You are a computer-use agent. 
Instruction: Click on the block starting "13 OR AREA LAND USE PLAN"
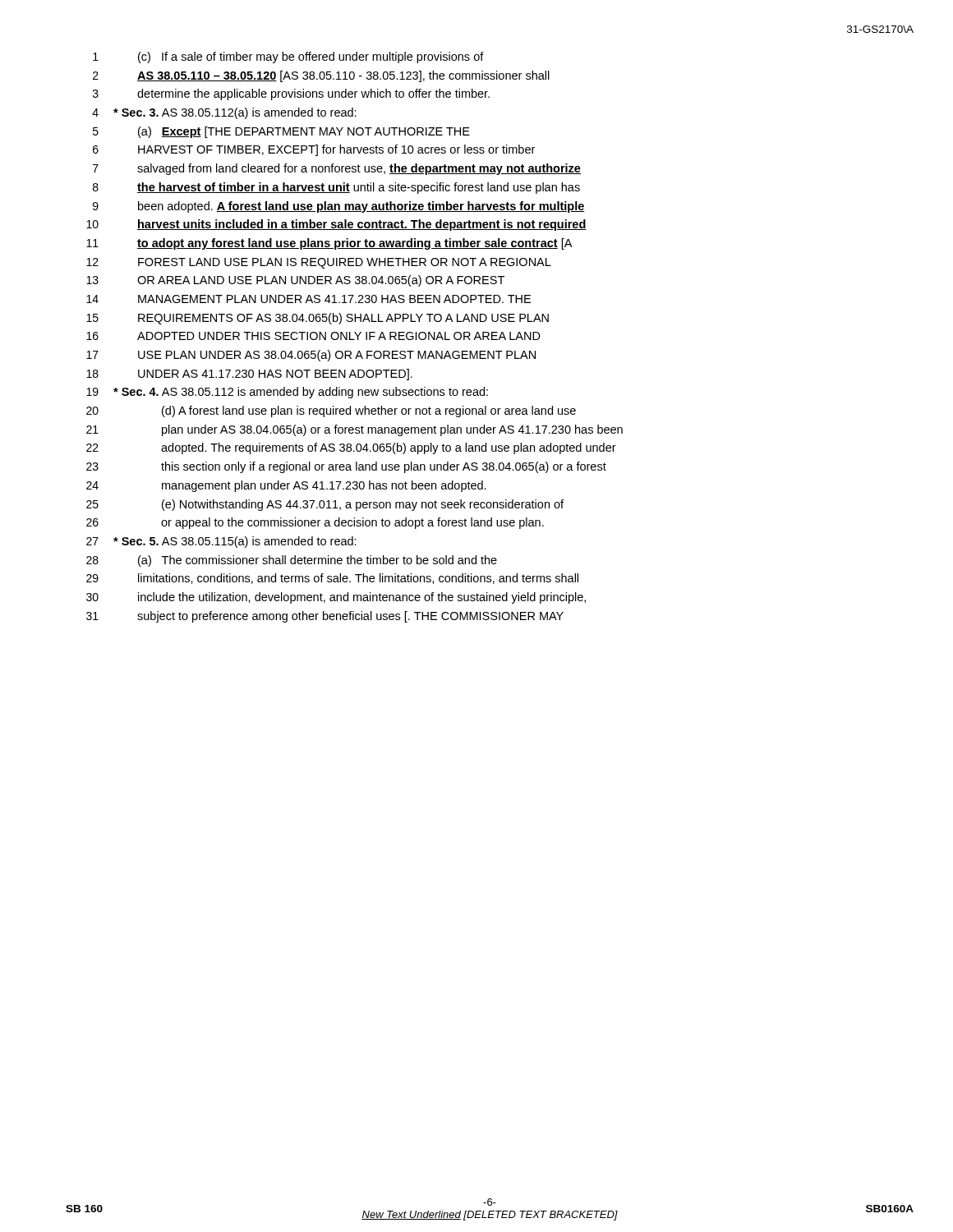pos(490,281)
